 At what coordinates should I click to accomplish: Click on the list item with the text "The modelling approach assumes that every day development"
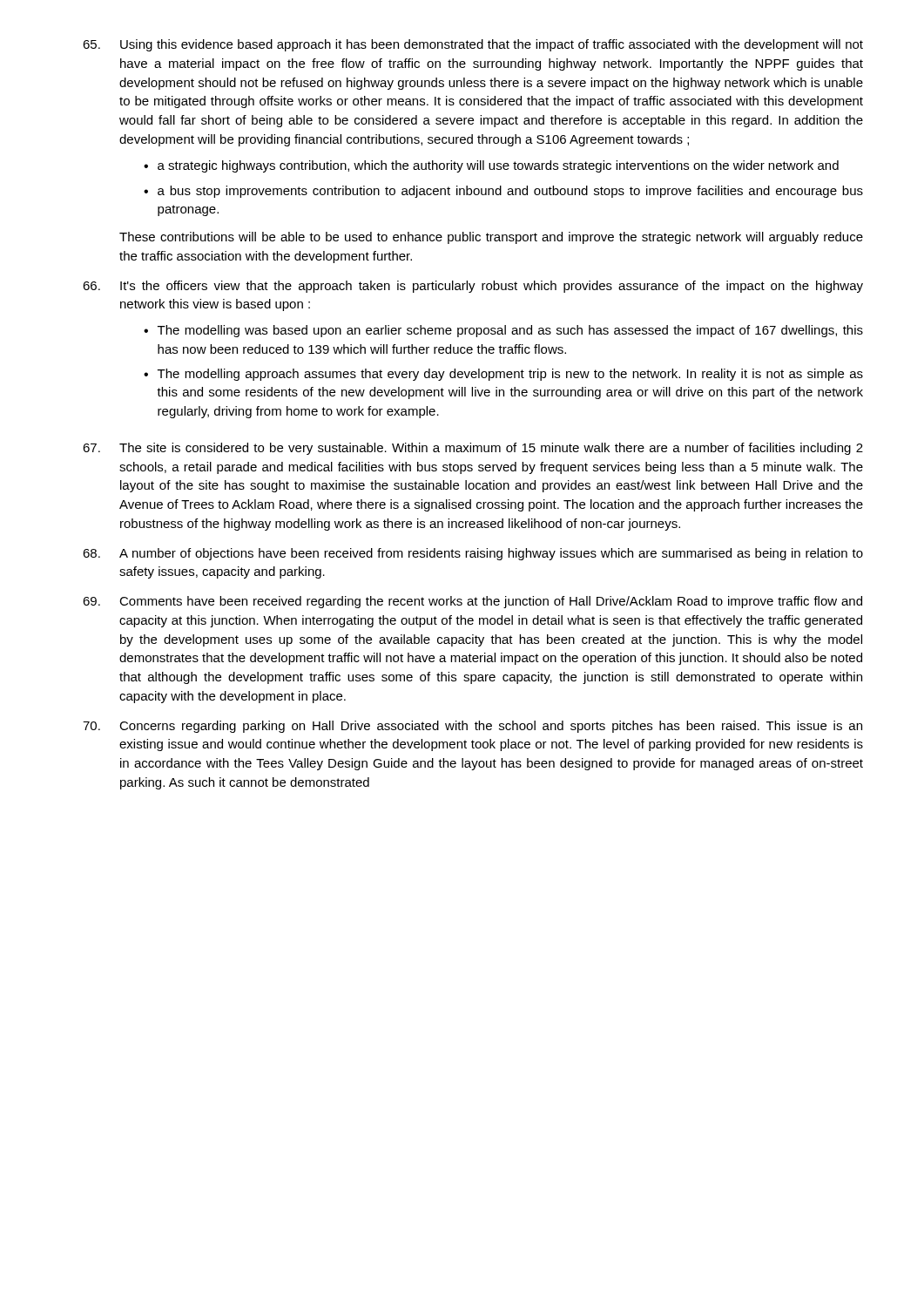[x=510, y=392]
